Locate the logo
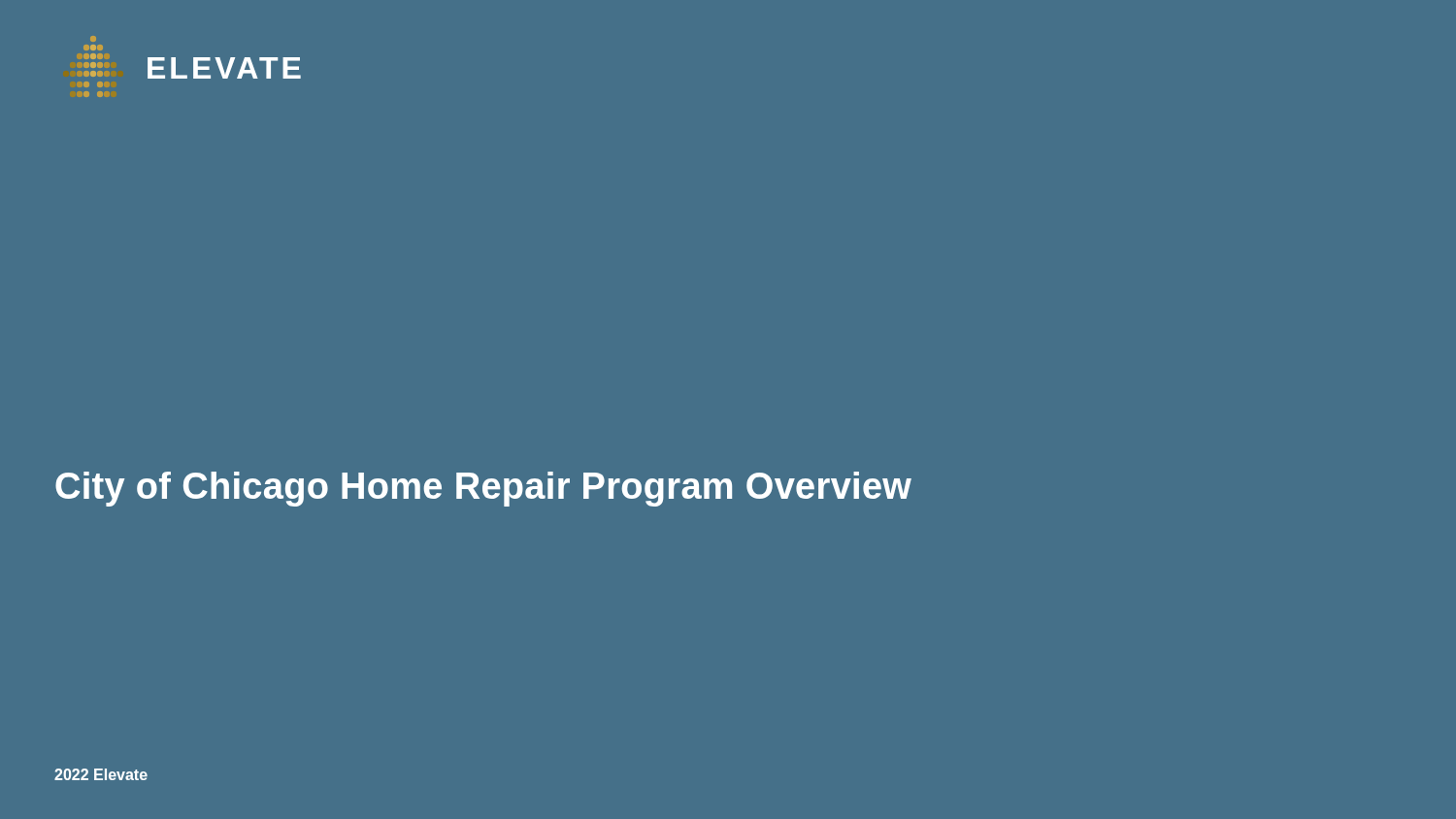The image size is (1456, 819). point(179,68)
